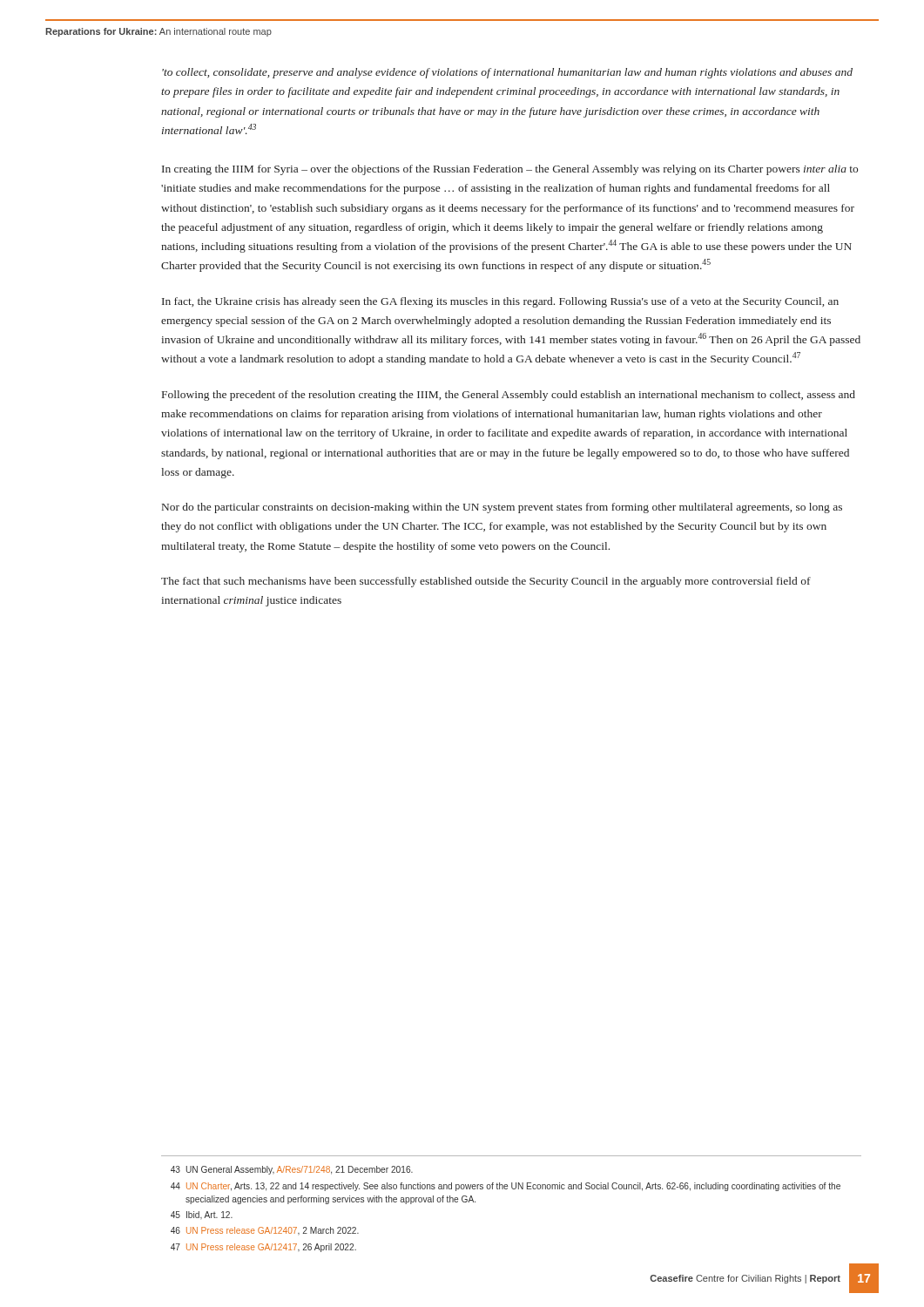Point to the text starting "Nor do the particular"
This screenshot has width=924, height=1307.
[502, 526]
